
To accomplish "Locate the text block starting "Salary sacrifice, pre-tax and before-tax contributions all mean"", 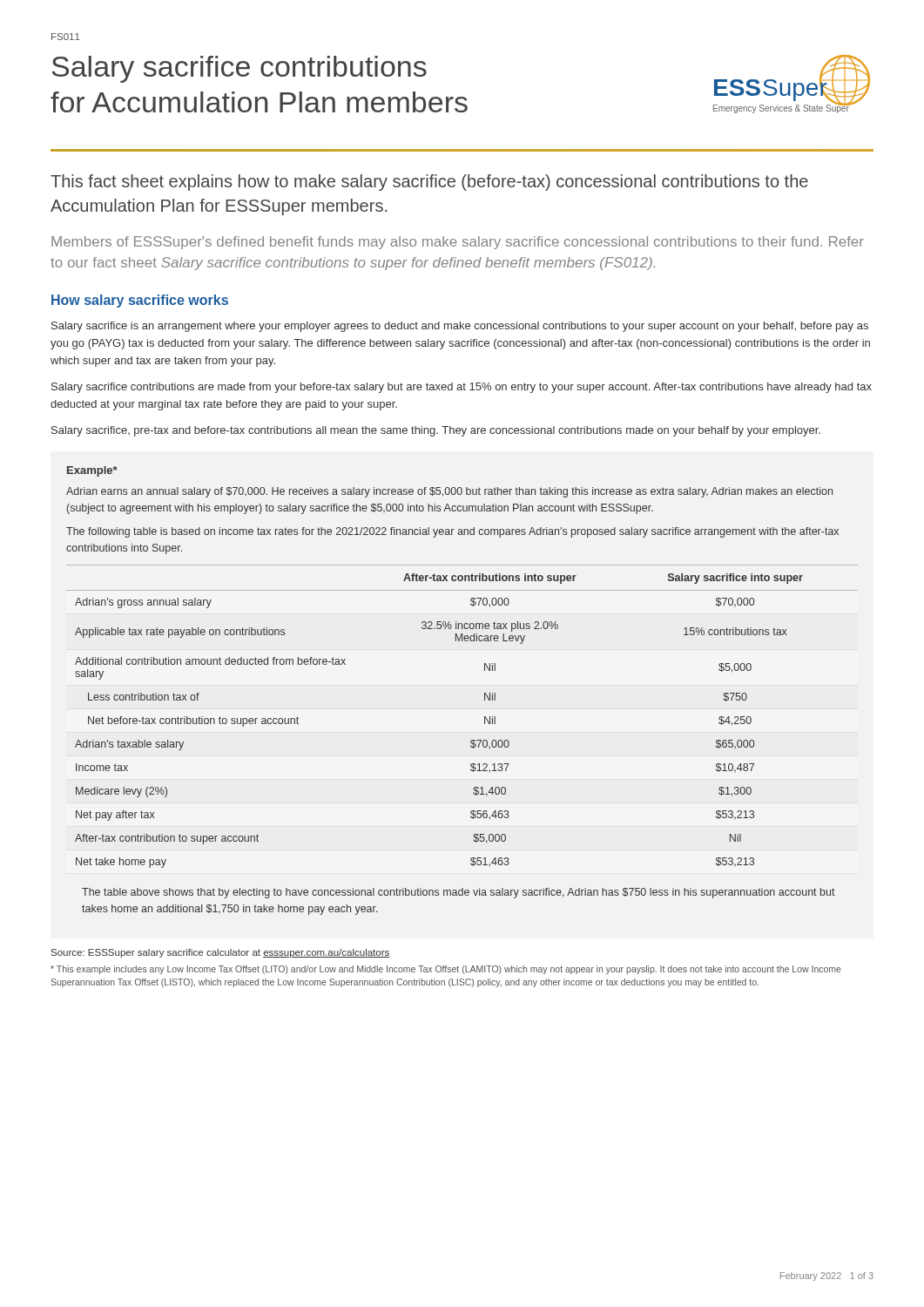I will click(436, 430).
